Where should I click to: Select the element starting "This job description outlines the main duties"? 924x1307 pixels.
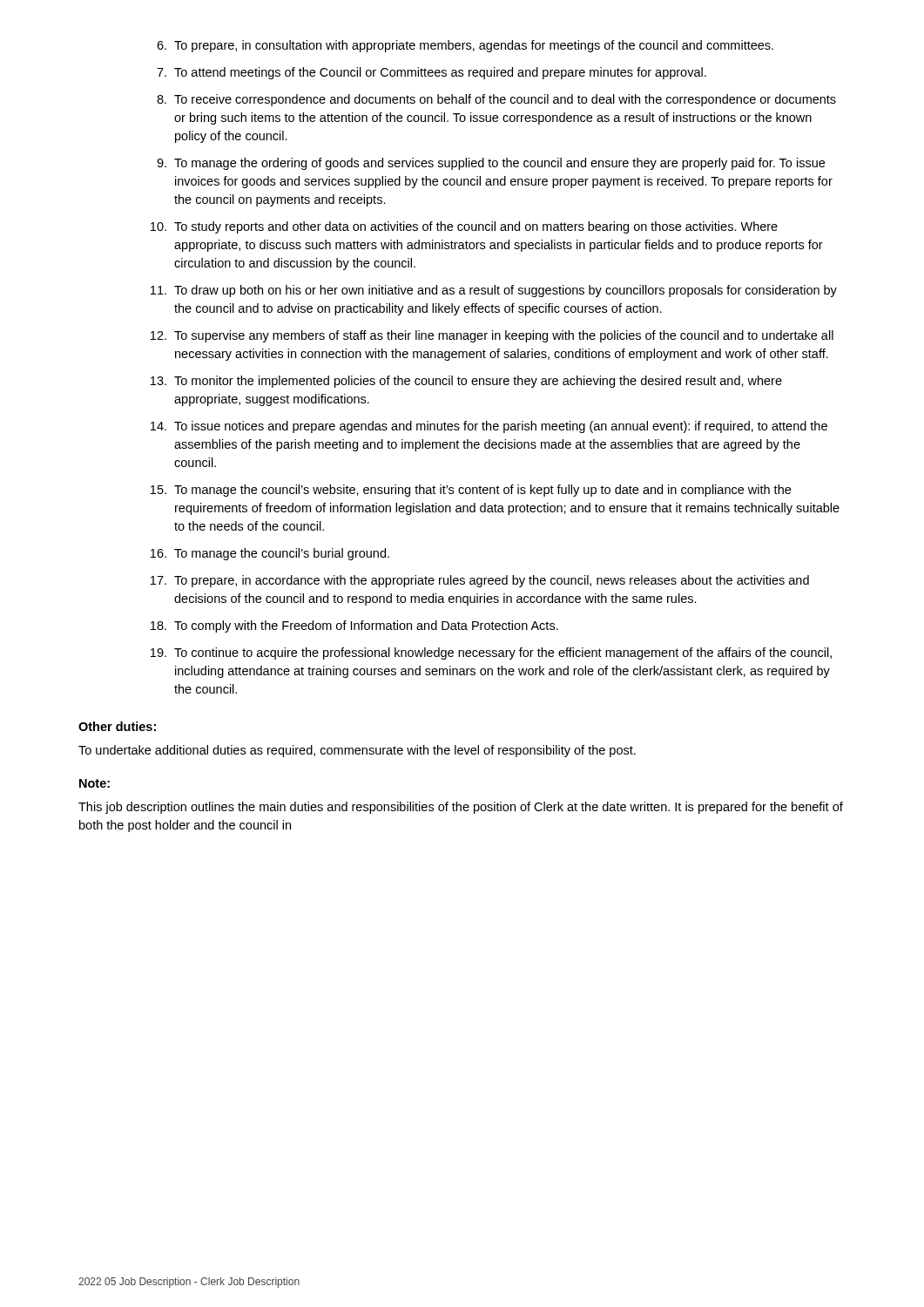(461, 816)
